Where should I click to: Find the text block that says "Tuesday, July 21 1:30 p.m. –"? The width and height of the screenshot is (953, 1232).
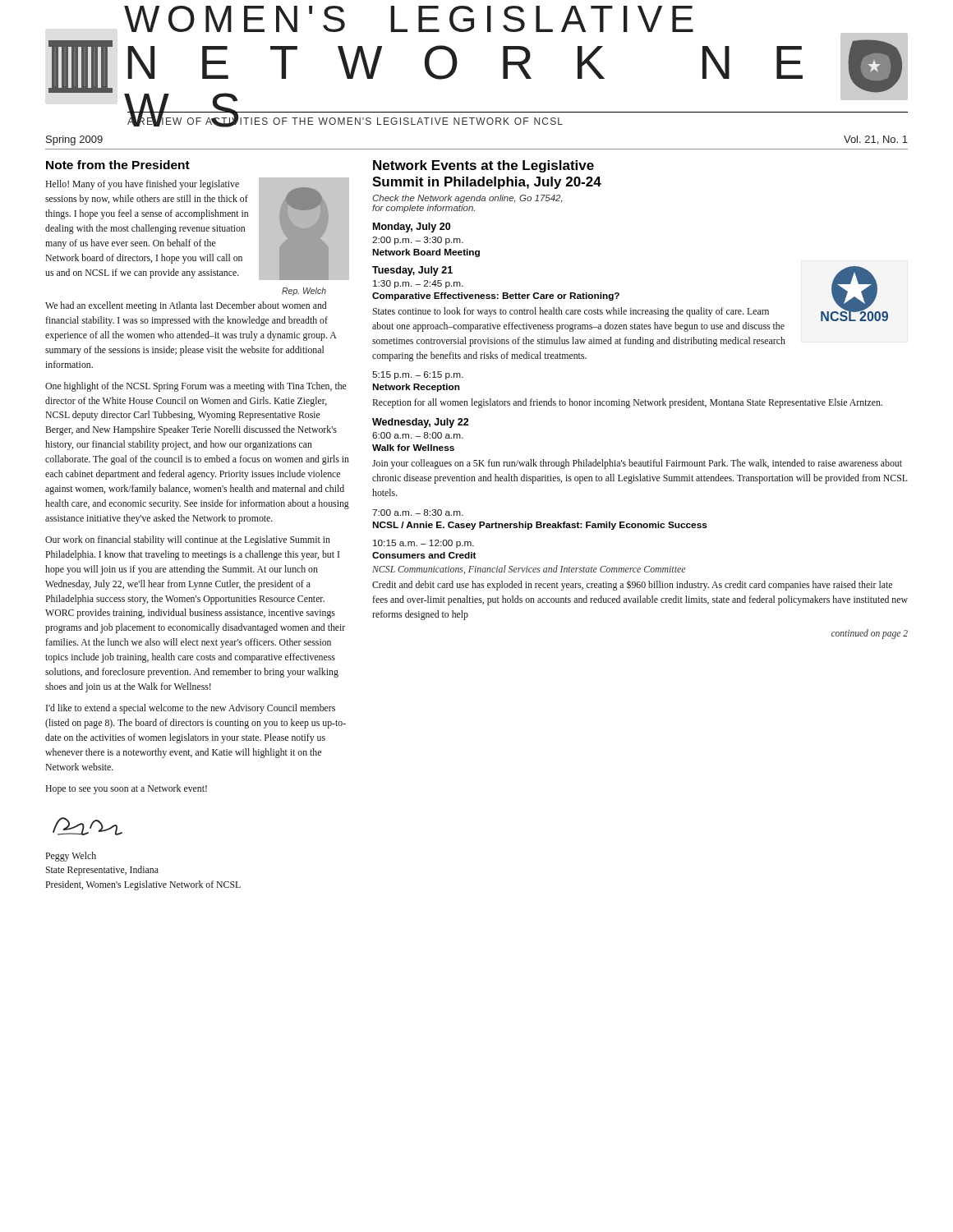(x=640, y=314)
